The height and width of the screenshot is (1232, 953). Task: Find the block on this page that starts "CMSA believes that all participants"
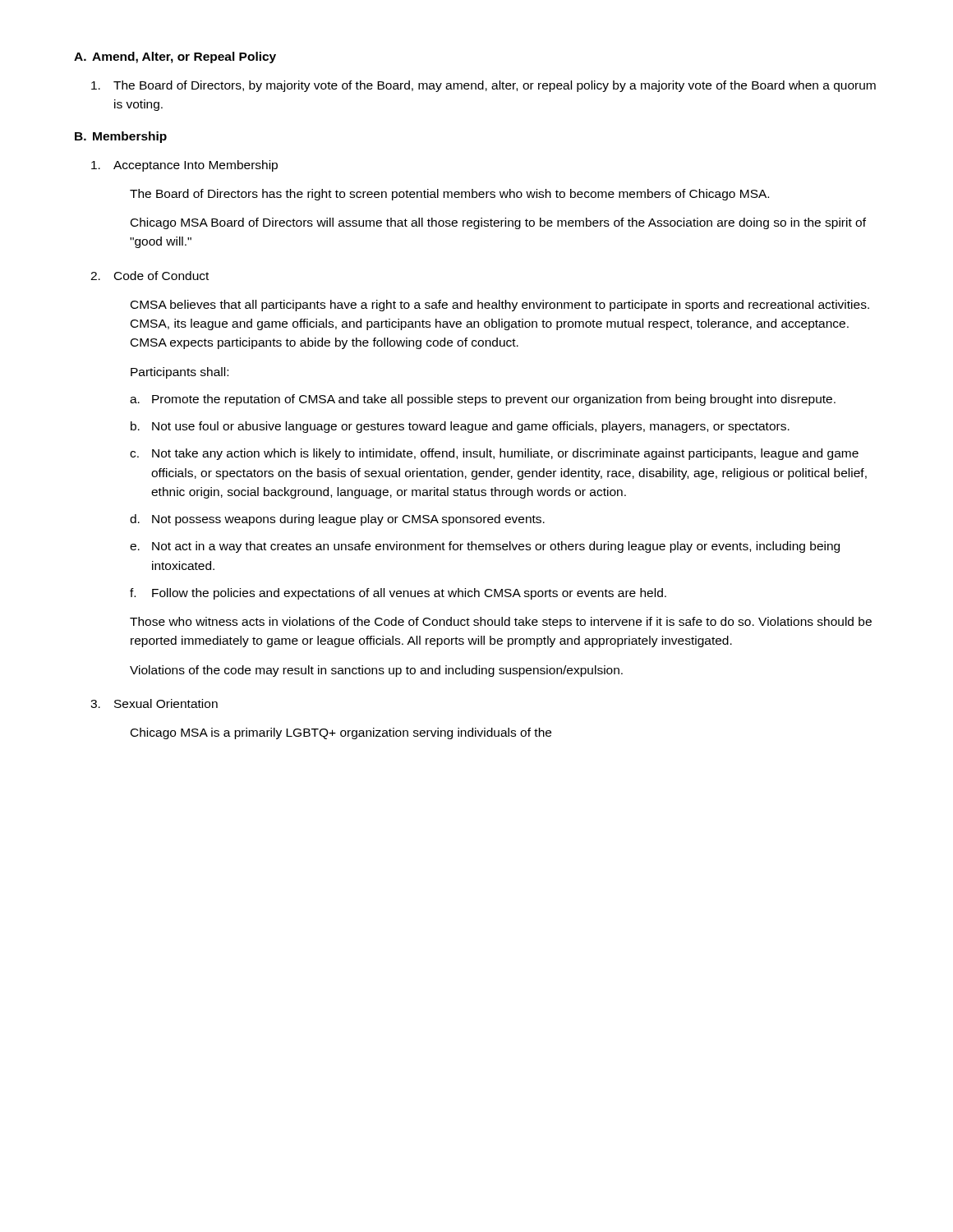pos(500,323)
